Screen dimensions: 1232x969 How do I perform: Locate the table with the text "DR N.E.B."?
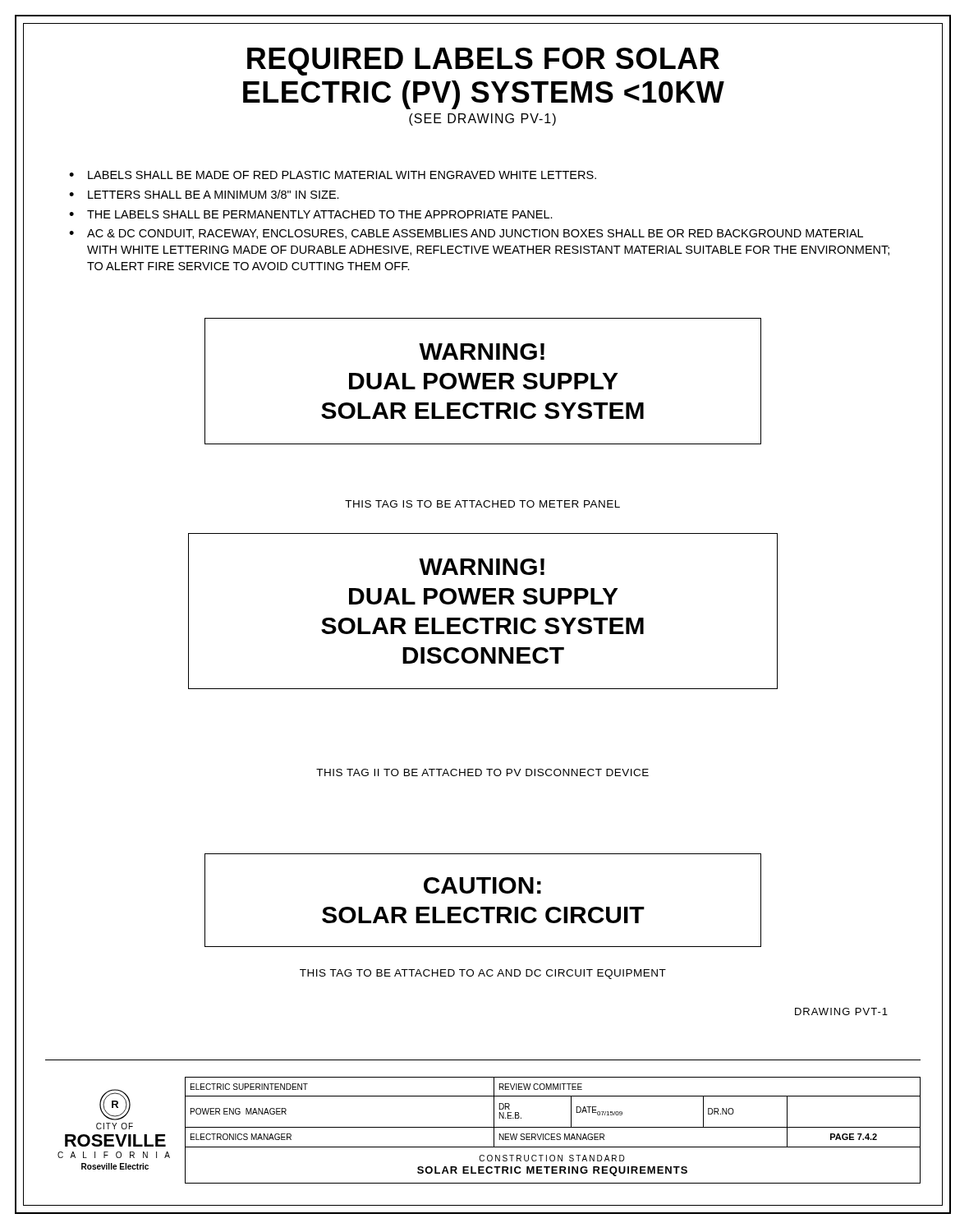coord(553,1130)
